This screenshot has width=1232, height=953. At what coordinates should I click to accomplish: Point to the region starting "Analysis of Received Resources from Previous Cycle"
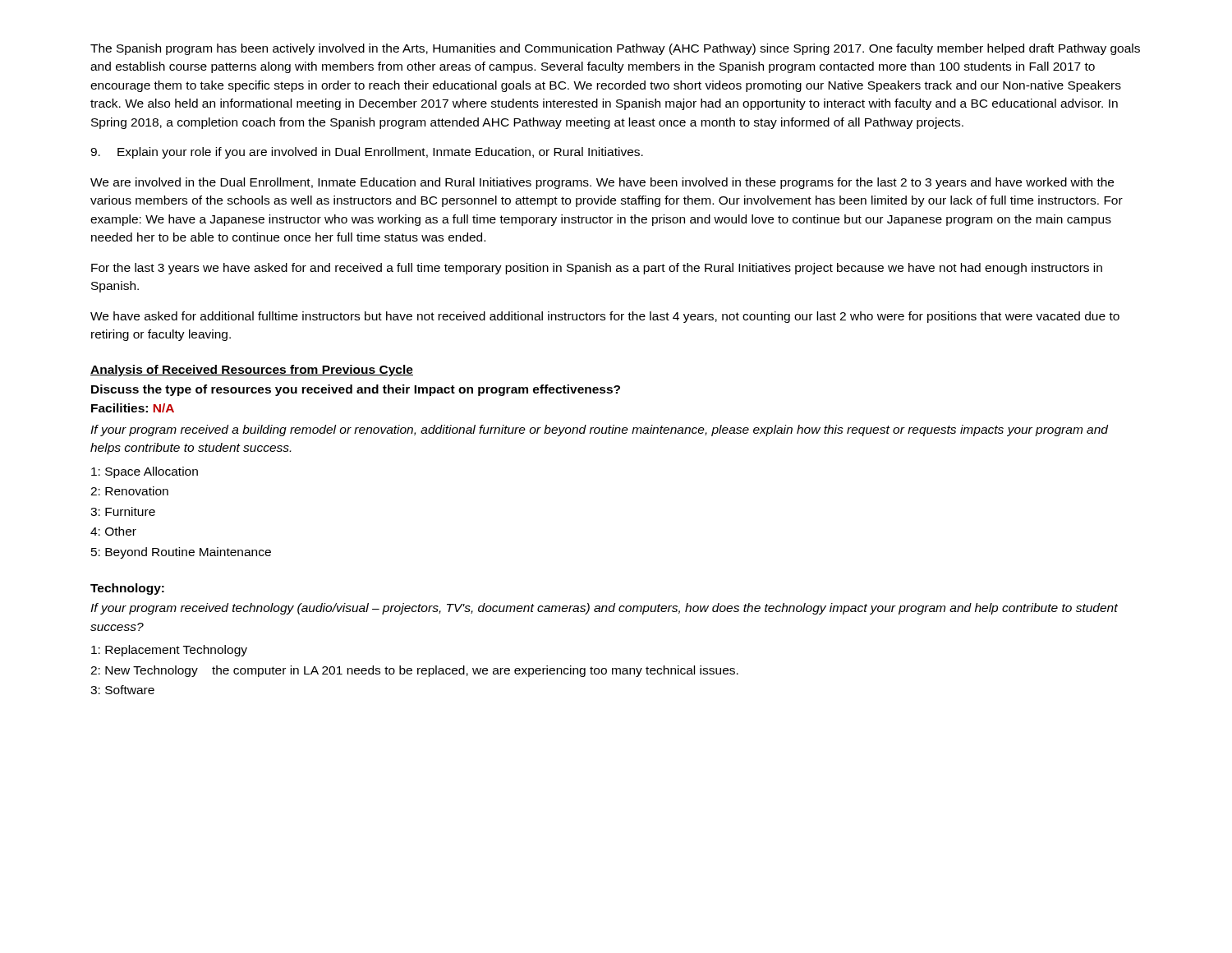(x=252, y=369)
